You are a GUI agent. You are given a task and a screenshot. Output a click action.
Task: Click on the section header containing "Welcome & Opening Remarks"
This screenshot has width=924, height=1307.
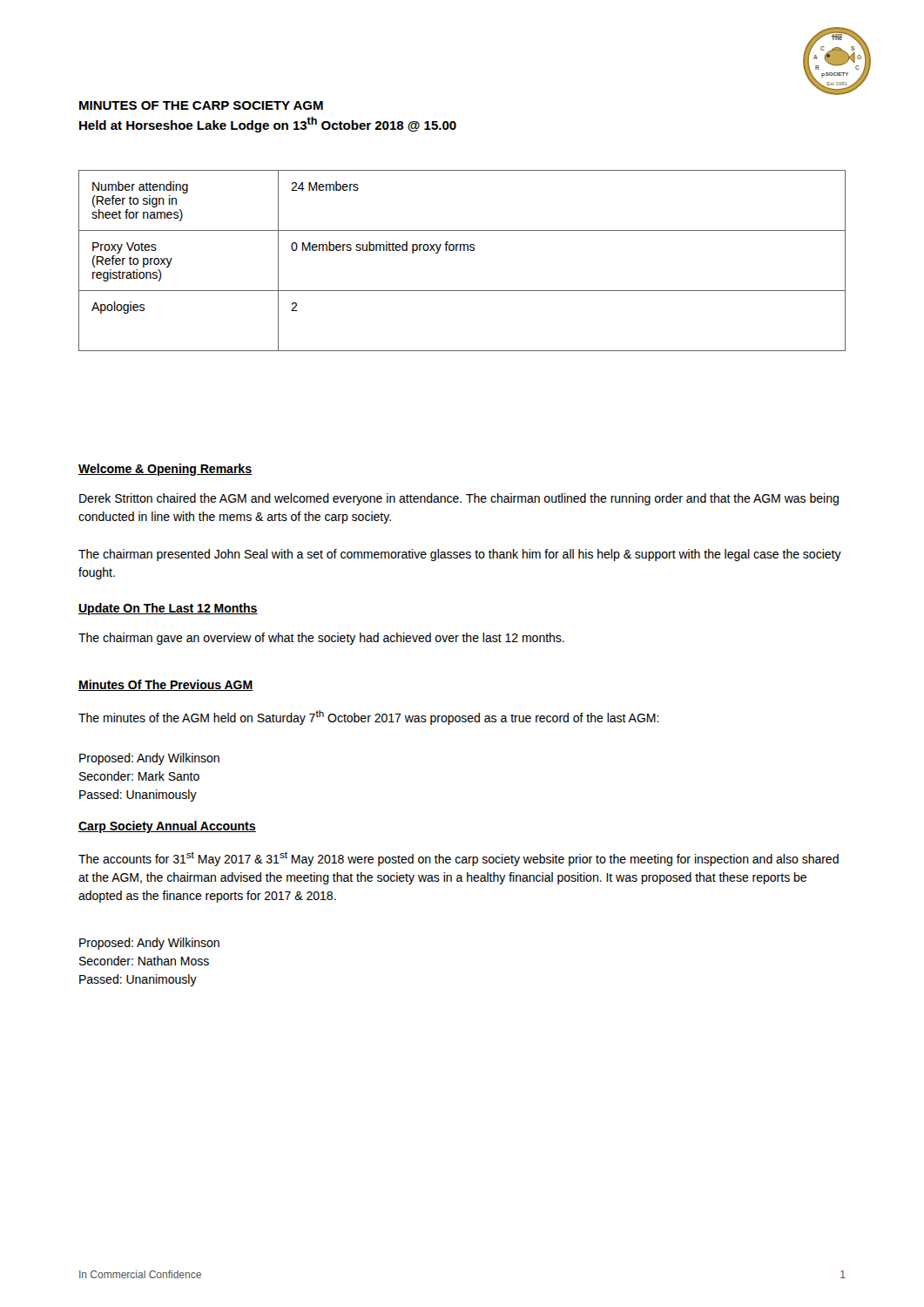(165, 469)
